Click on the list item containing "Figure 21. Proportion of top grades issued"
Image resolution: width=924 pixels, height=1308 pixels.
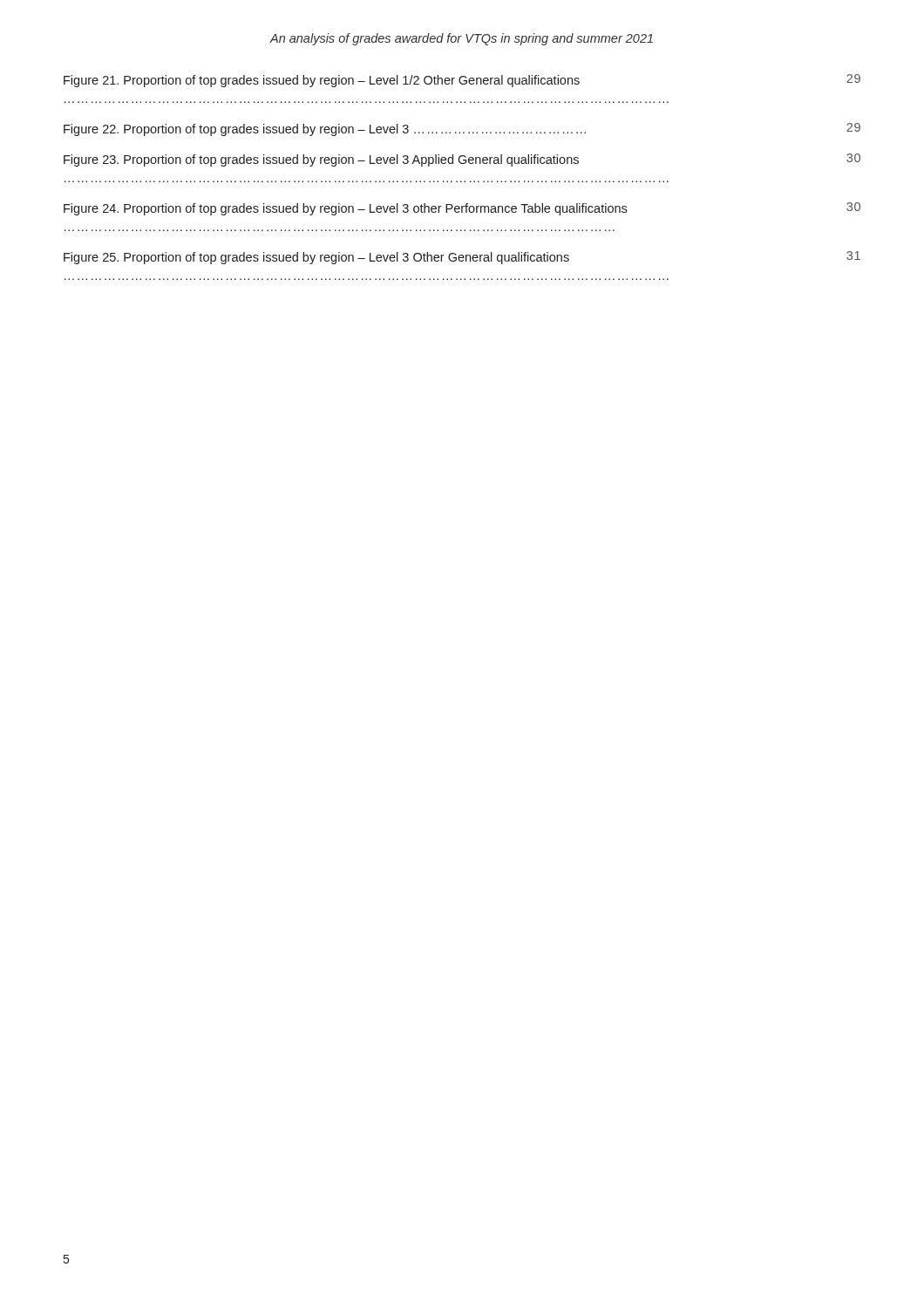pyautogui.click(x=462, y=90)
